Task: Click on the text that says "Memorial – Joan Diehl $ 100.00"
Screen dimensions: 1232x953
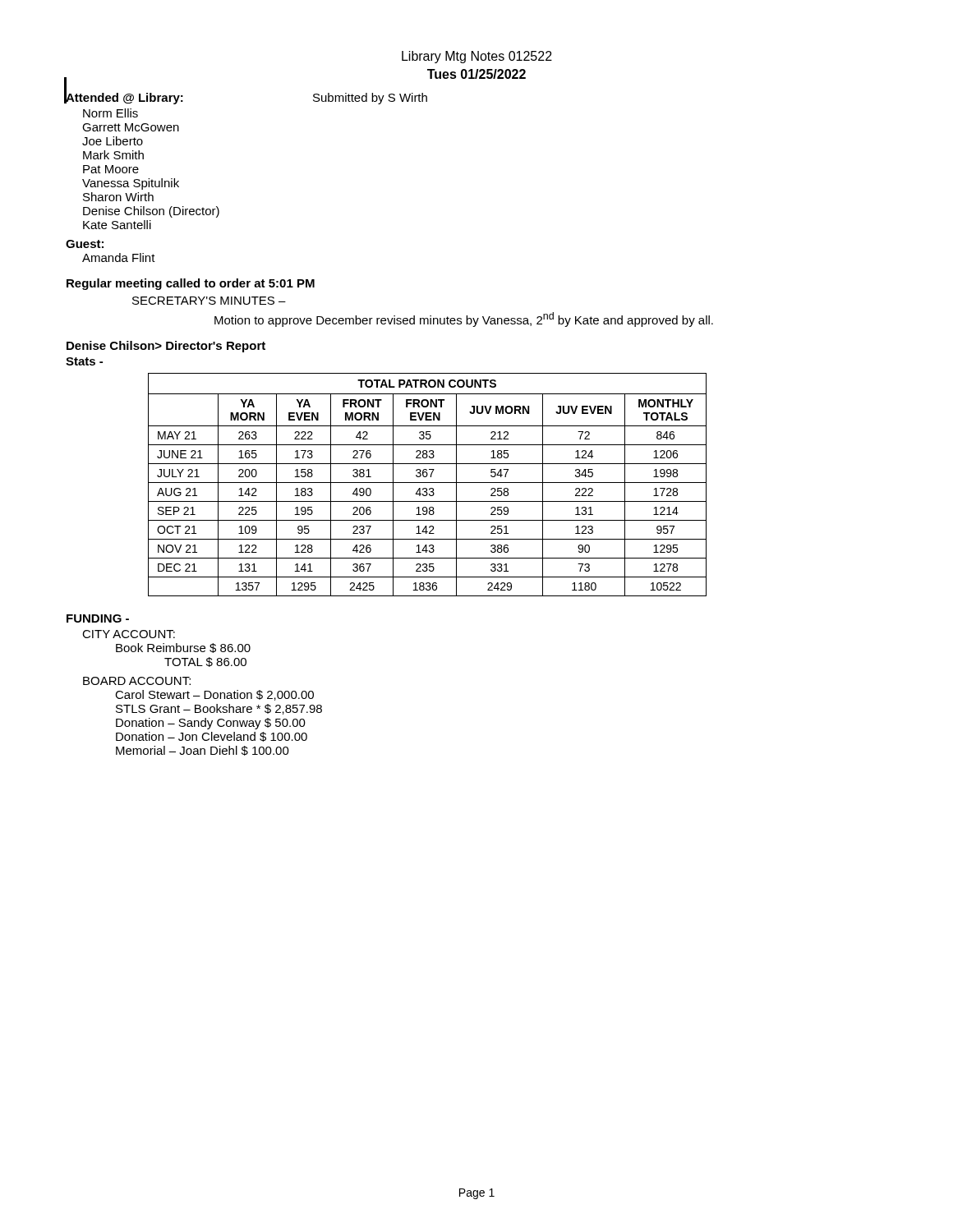Action: tap(202, 750)
